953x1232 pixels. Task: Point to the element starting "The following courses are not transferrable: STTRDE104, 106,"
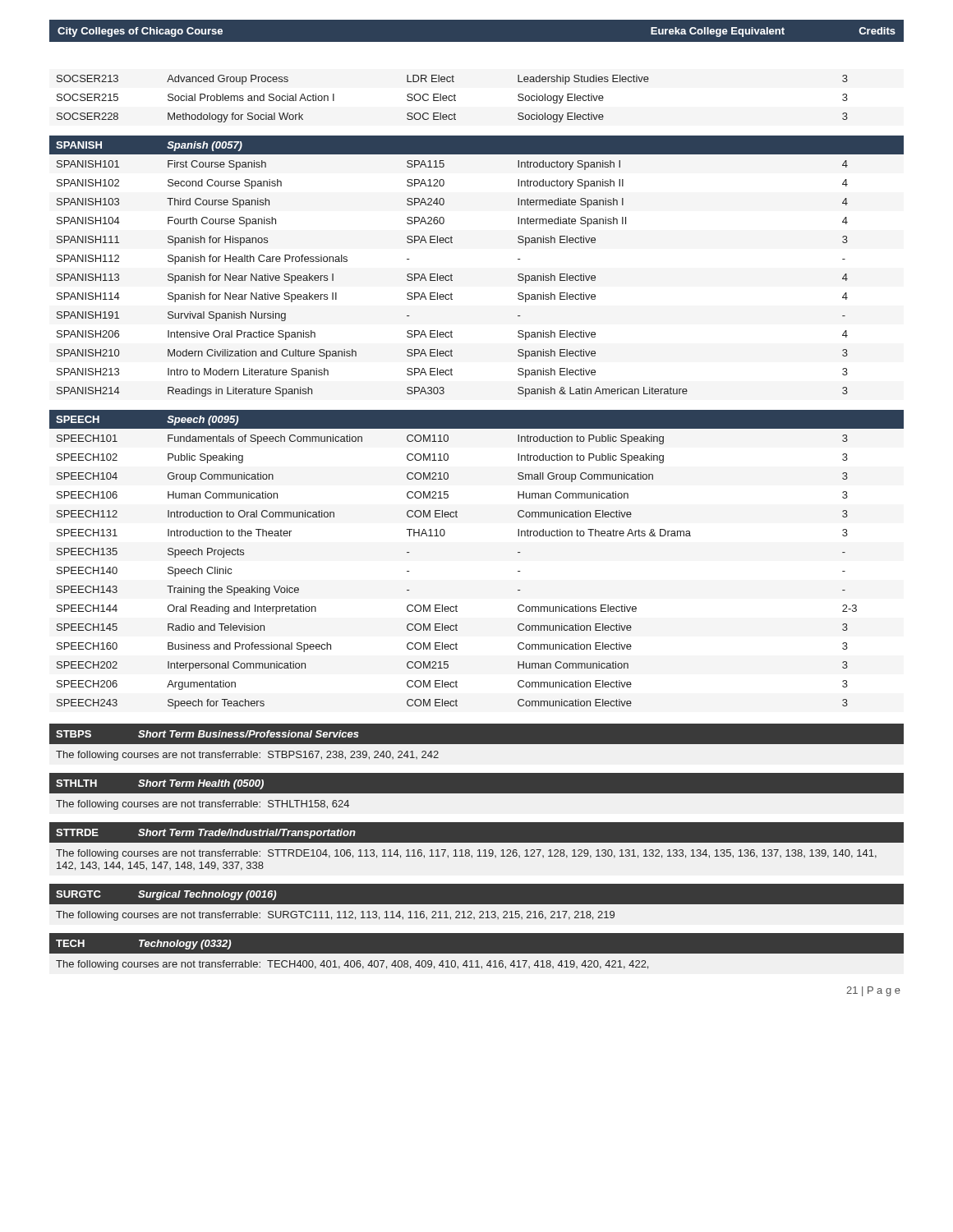point(466,859)
